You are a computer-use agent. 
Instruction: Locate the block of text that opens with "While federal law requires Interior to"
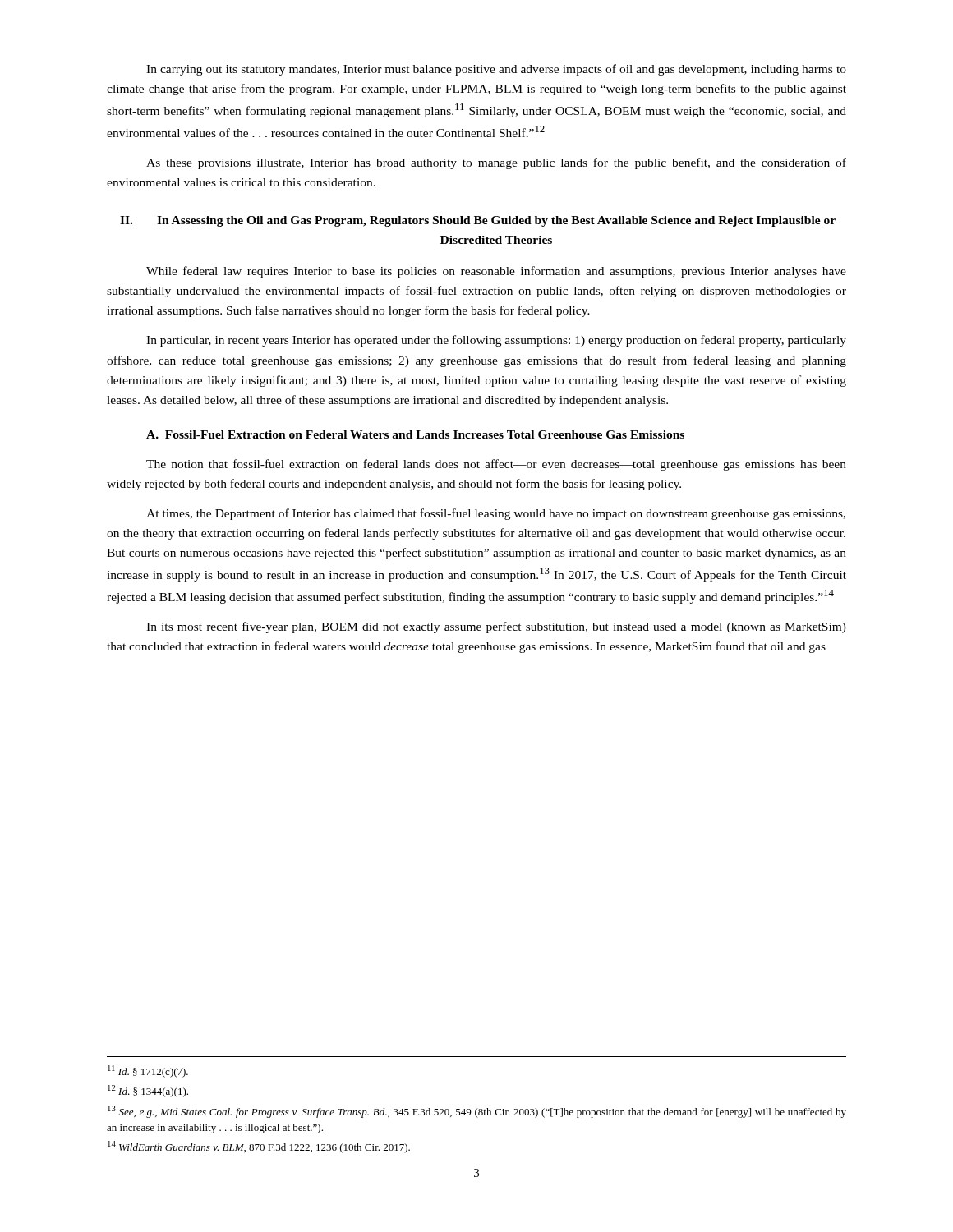[x=476, y=291]
